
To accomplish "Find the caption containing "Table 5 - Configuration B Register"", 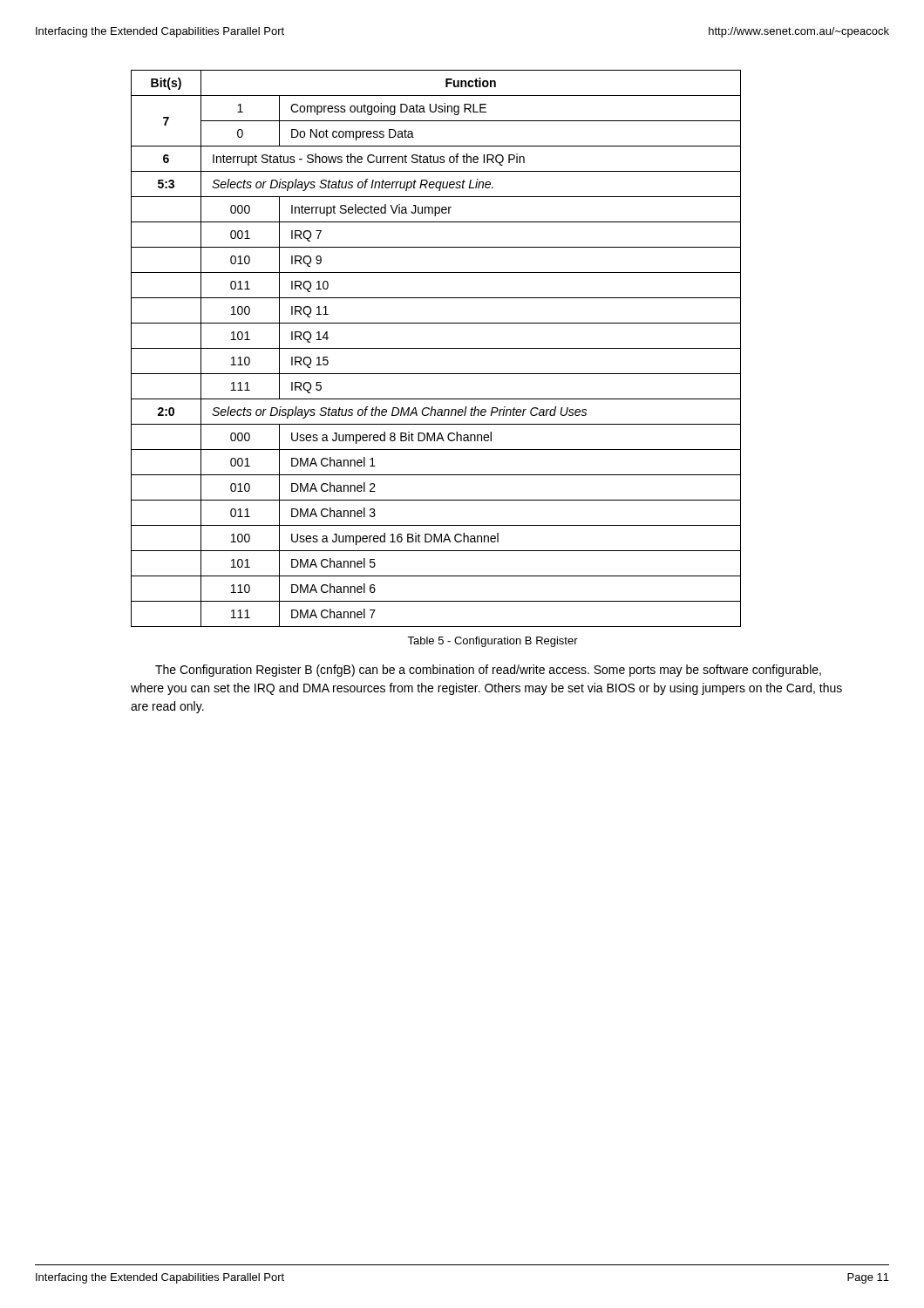I will (492, 641).
